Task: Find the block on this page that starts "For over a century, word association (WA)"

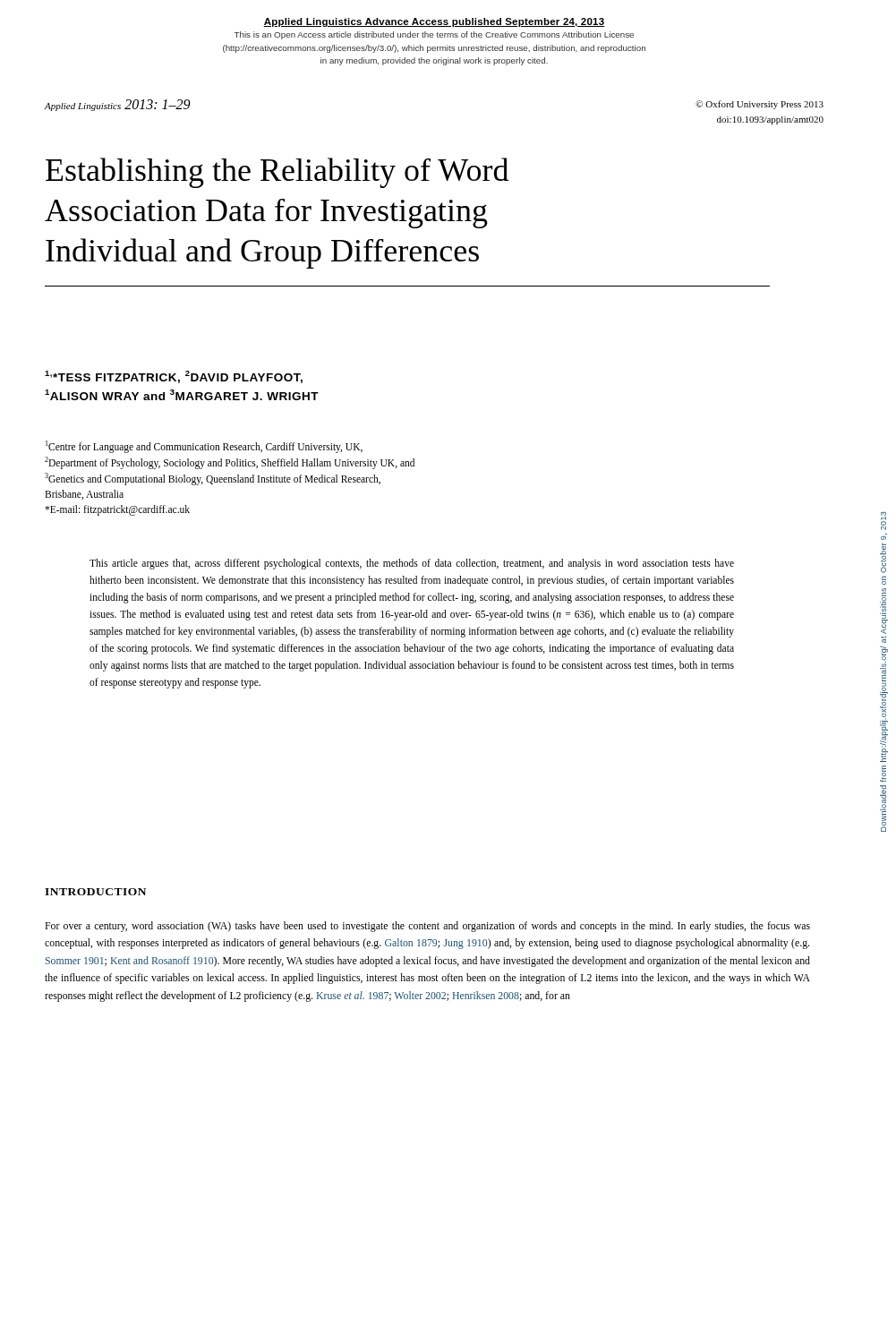Action: pos(427,961)
